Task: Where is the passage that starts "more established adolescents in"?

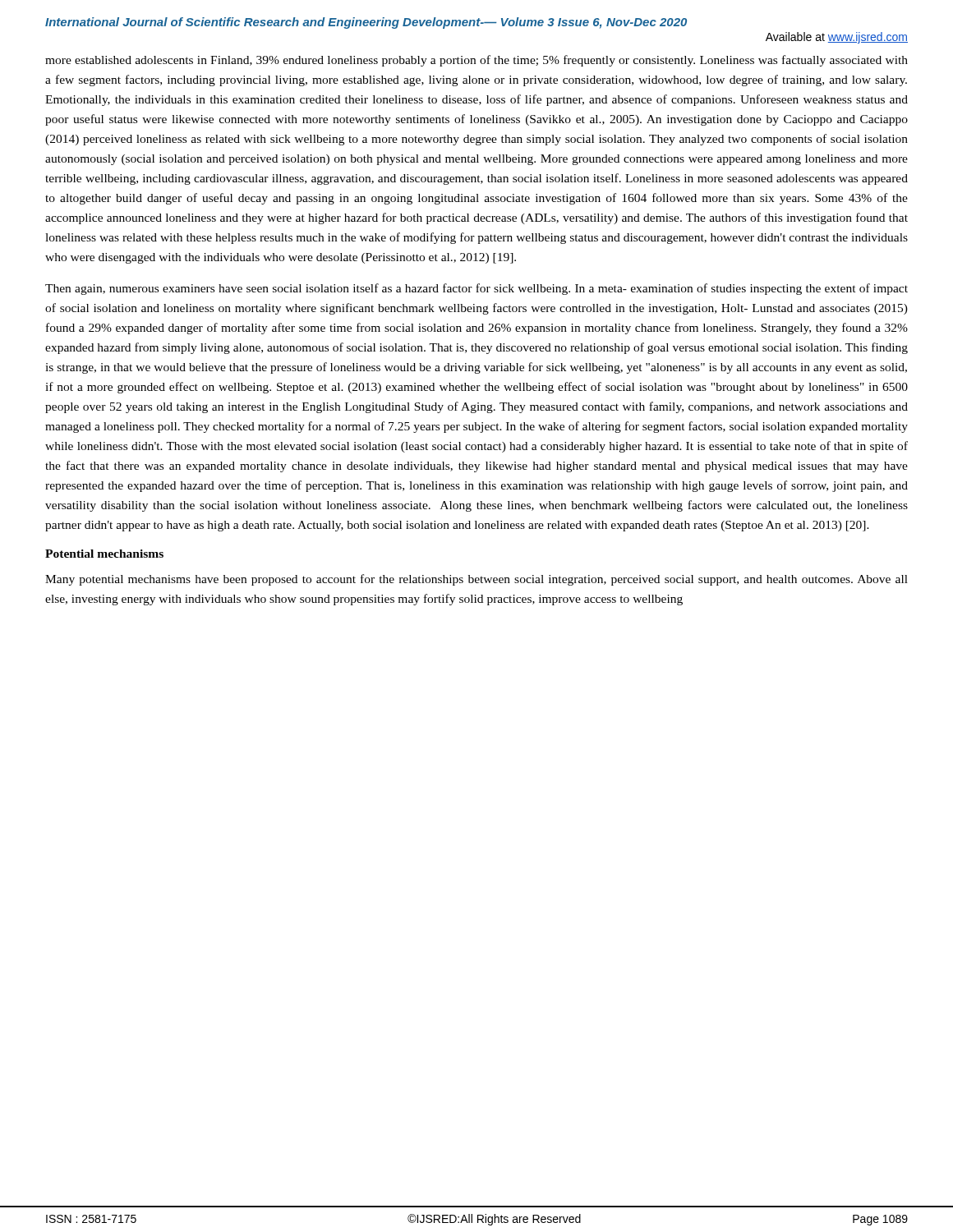Action: pyautogui.click(x=476, y=158)
